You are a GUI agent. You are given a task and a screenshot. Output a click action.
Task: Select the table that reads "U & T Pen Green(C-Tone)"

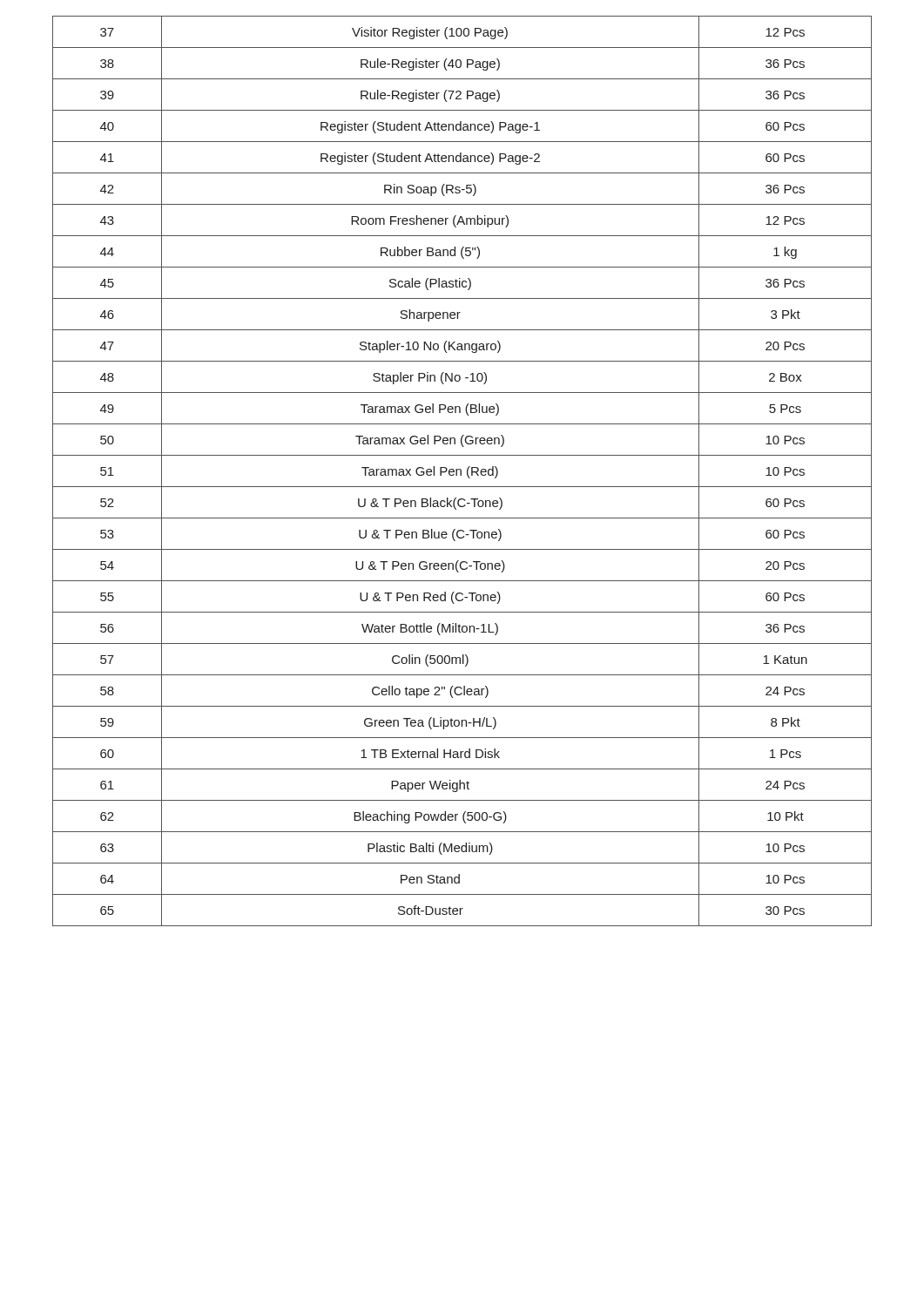[462, 471]
